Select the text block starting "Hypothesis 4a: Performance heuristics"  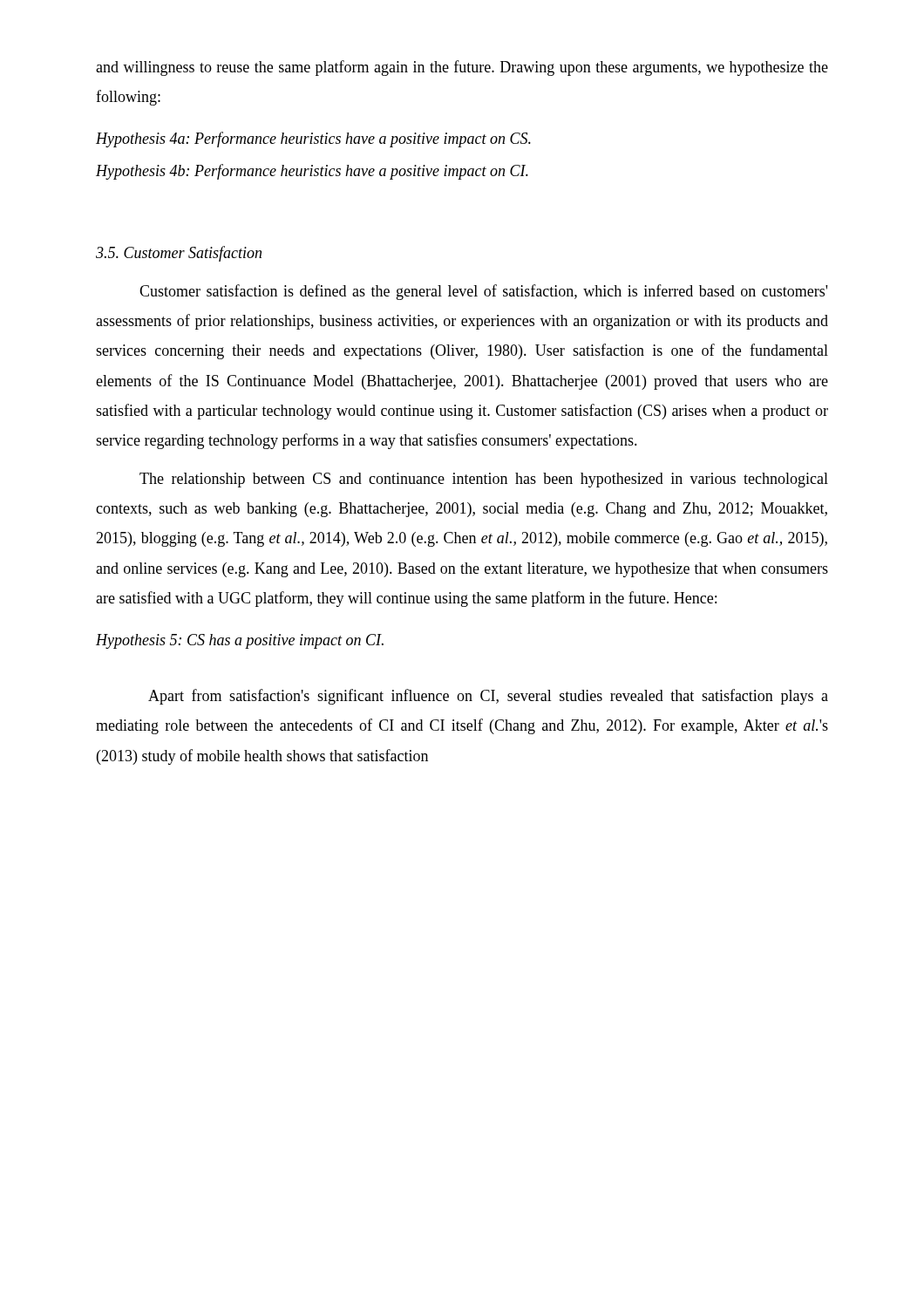click(x=314, y=139)
